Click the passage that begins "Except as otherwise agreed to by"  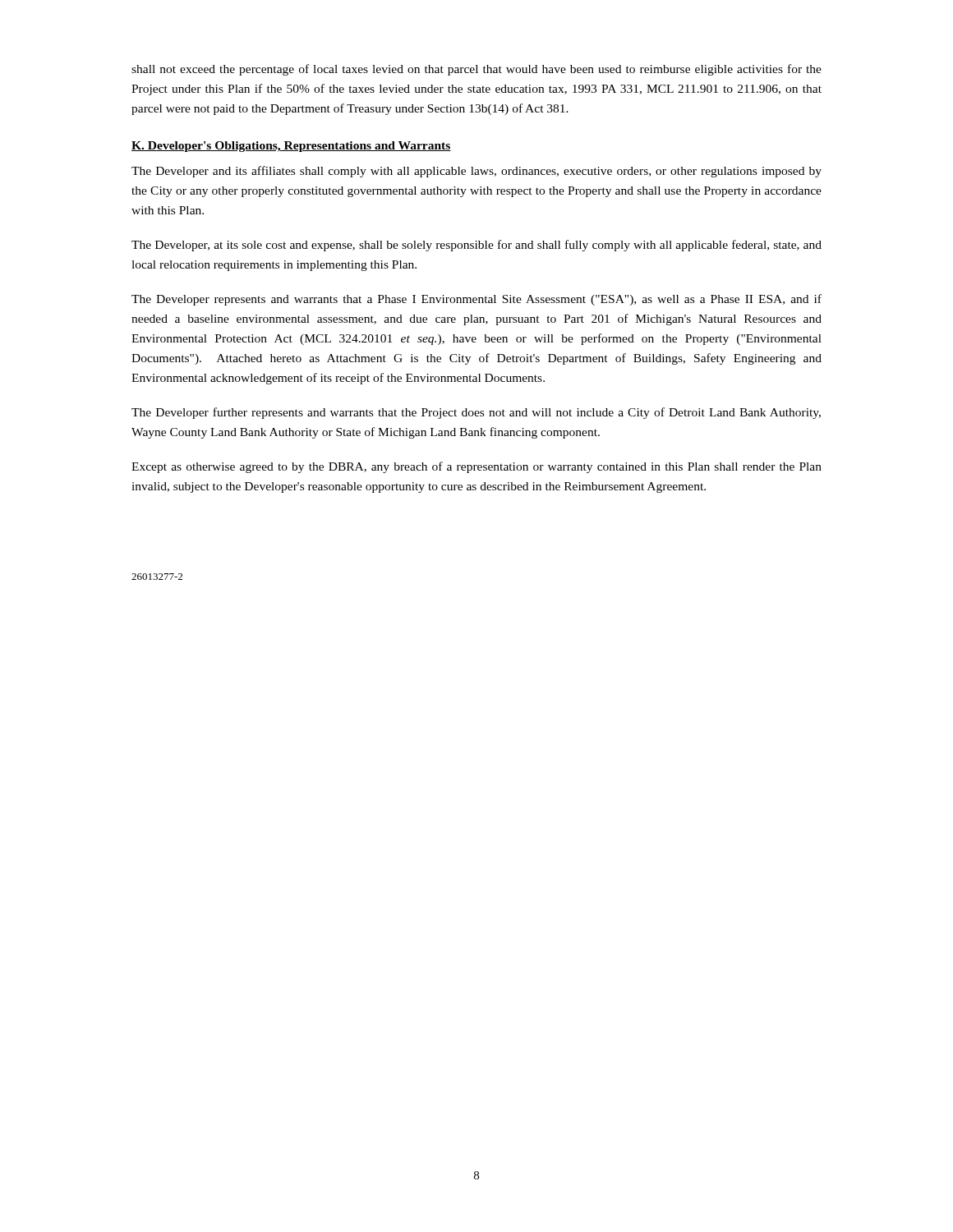(476, 476)
